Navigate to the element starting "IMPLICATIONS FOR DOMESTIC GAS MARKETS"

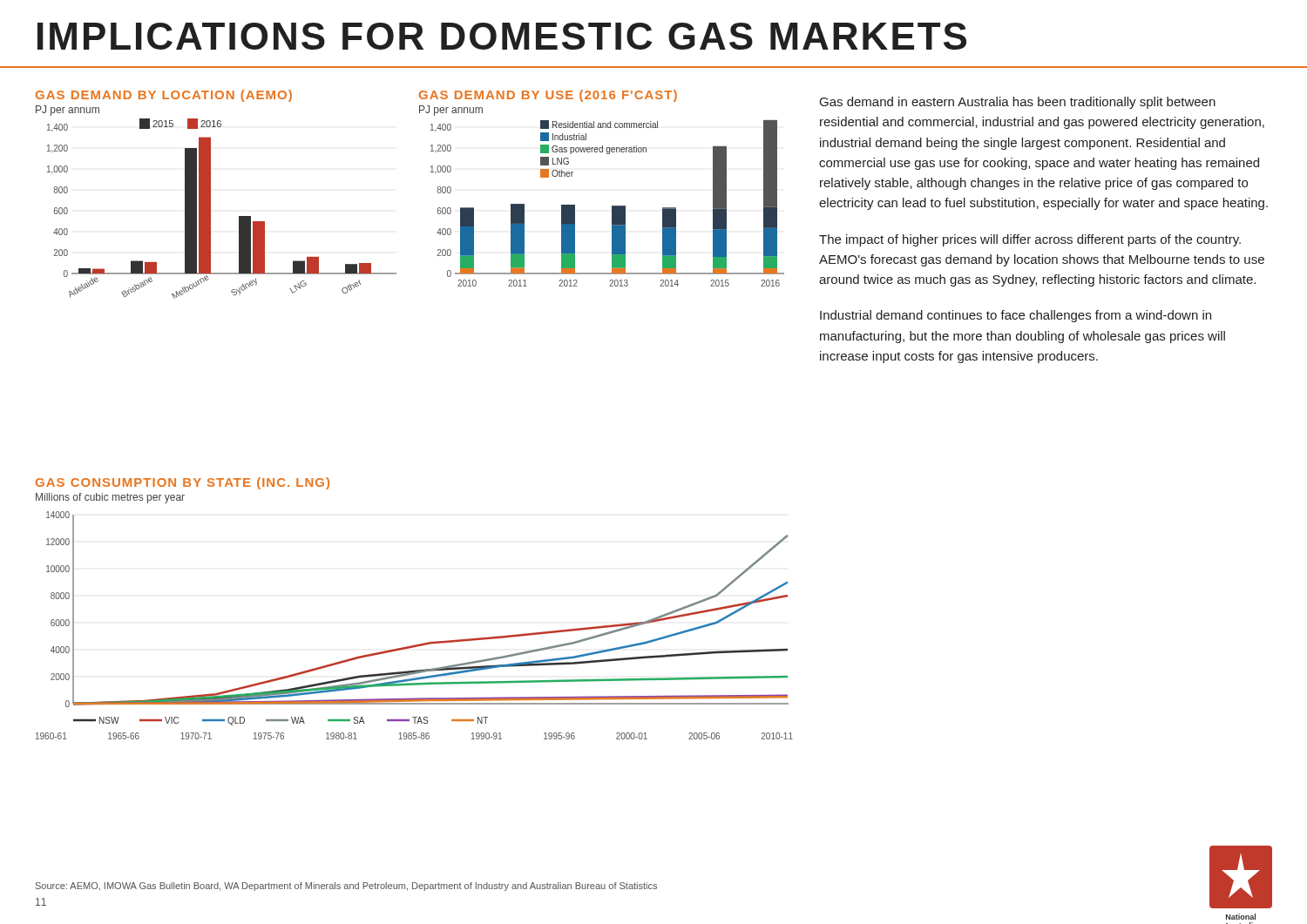tap(502, 37)
